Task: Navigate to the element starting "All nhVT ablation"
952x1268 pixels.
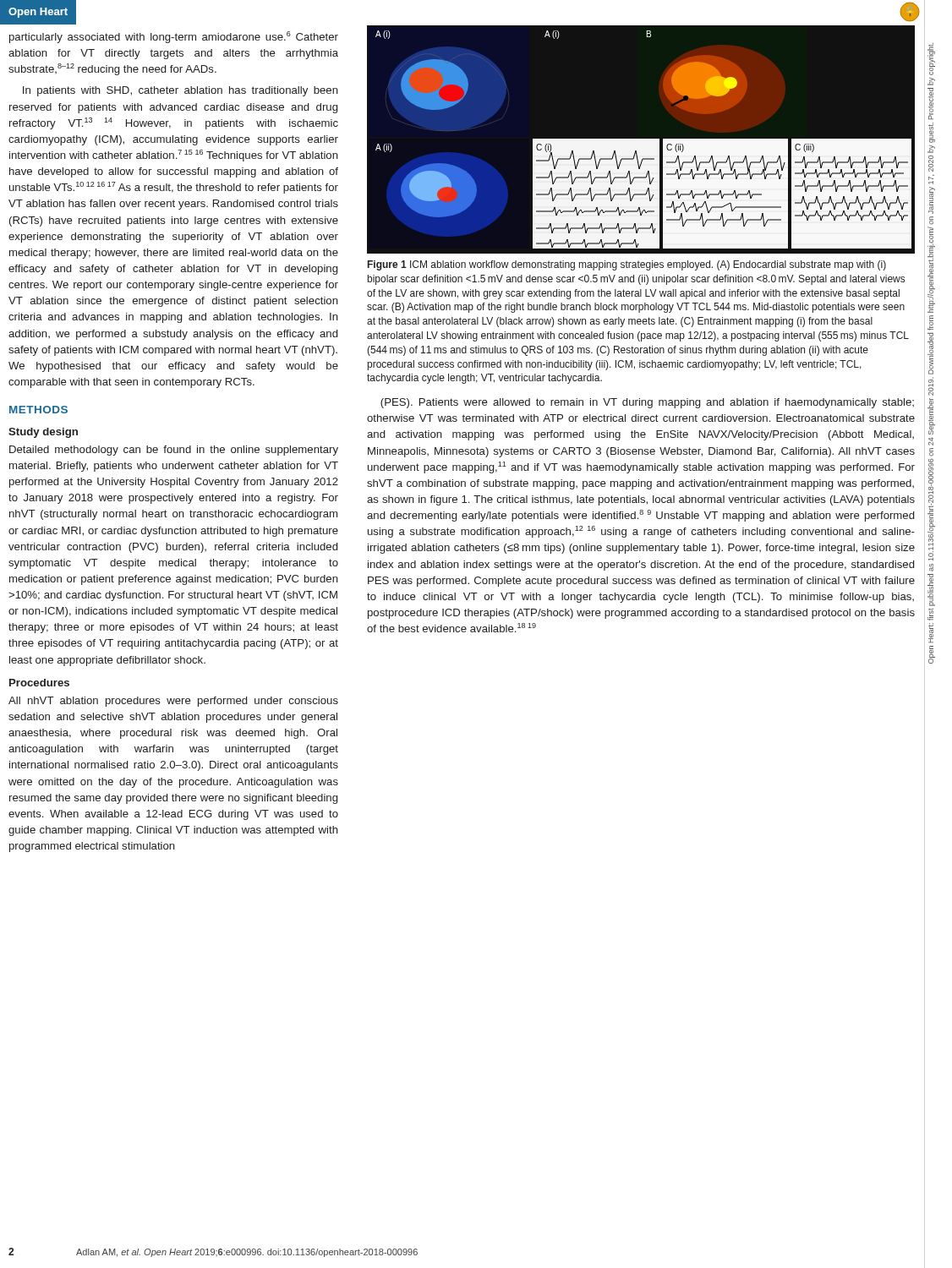Action: tap(173, 773)
